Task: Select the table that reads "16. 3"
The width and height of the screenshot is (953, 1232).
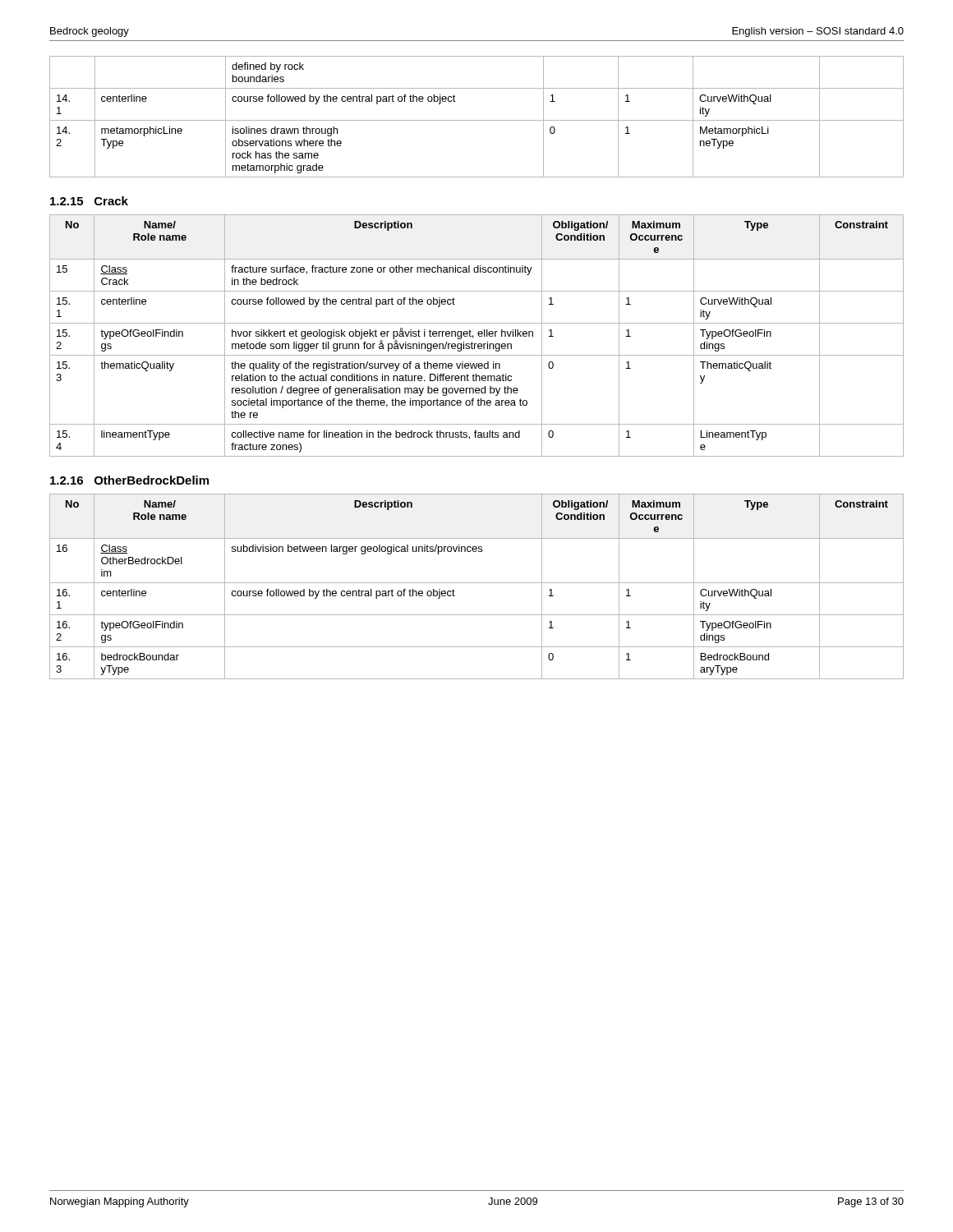Action: 476,586
